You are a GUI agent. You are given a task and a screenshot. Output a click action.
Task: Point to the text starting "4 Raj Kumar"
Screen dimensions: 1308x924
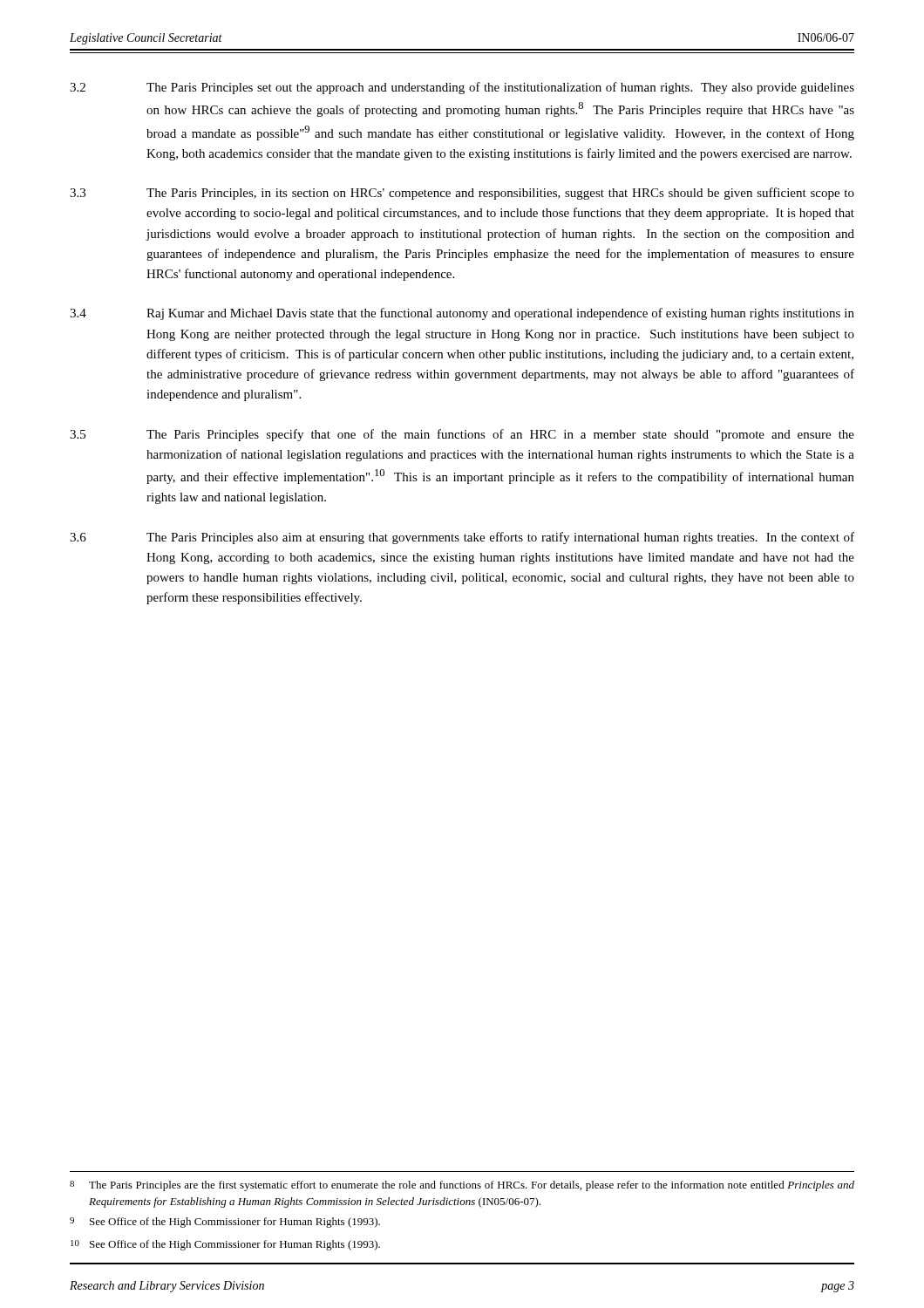462,354
